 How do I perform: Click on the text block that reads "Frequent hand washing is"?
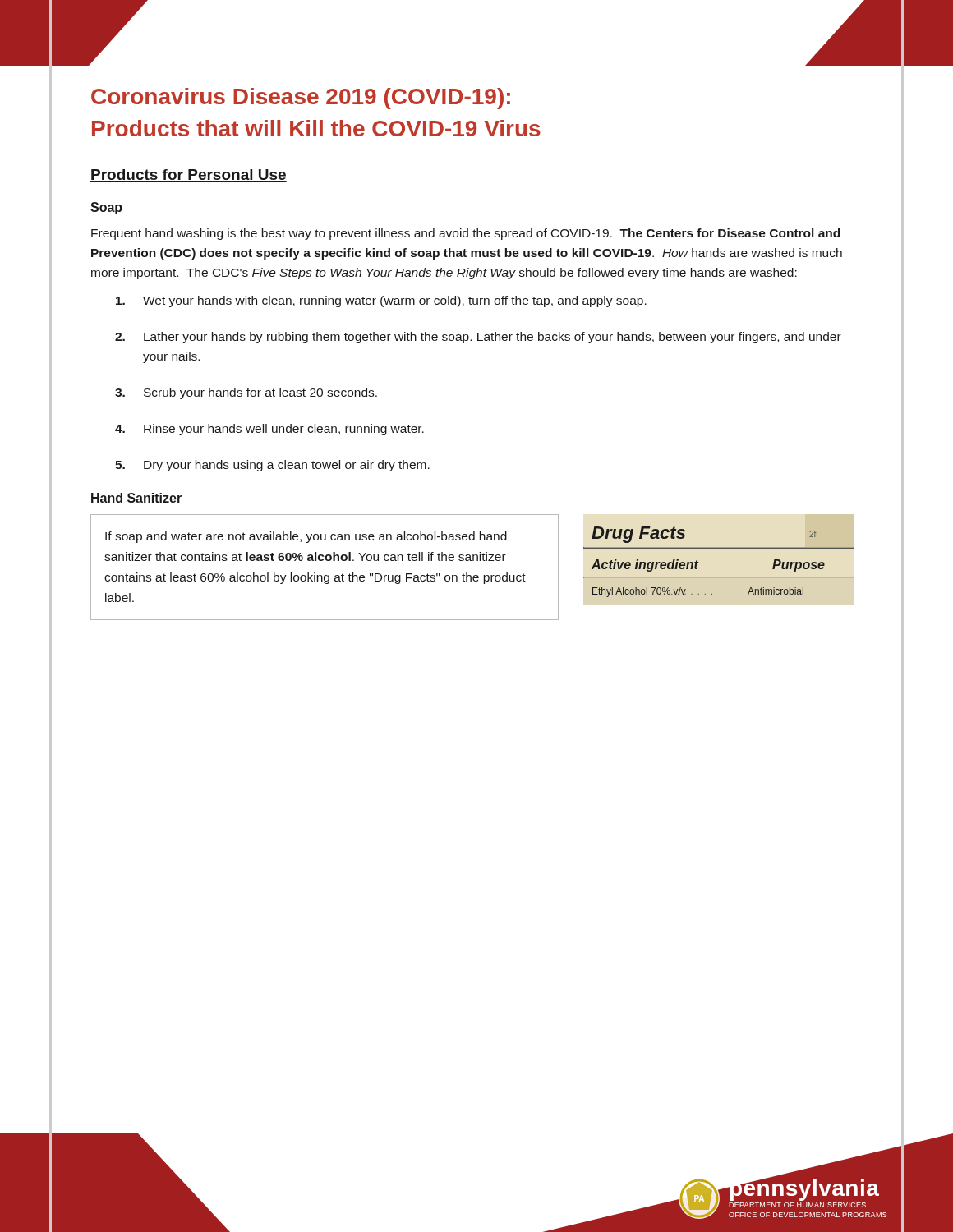(476, 253)
